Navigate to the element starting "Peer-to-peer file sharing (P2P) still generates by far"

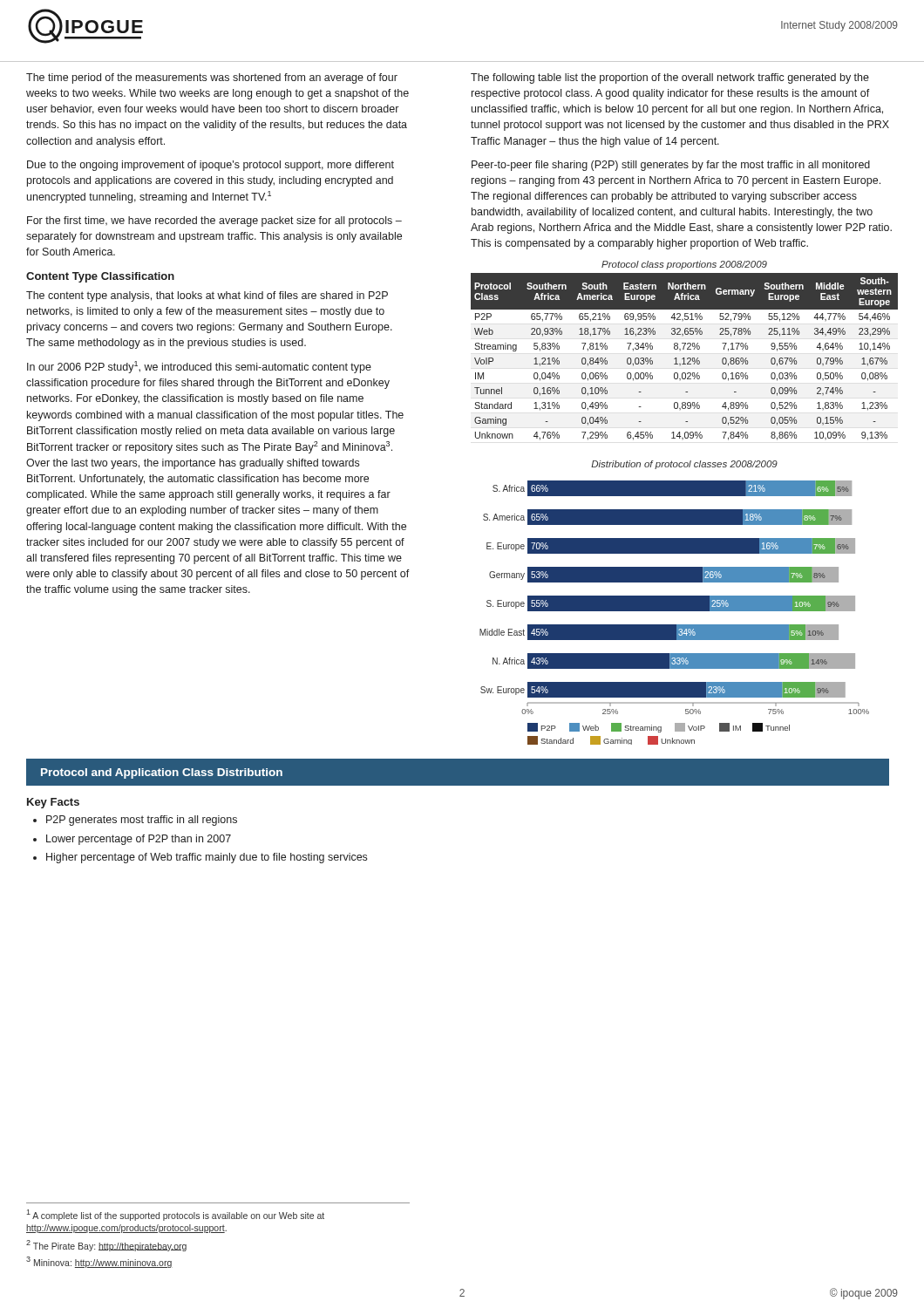click(x=684, y=204)
